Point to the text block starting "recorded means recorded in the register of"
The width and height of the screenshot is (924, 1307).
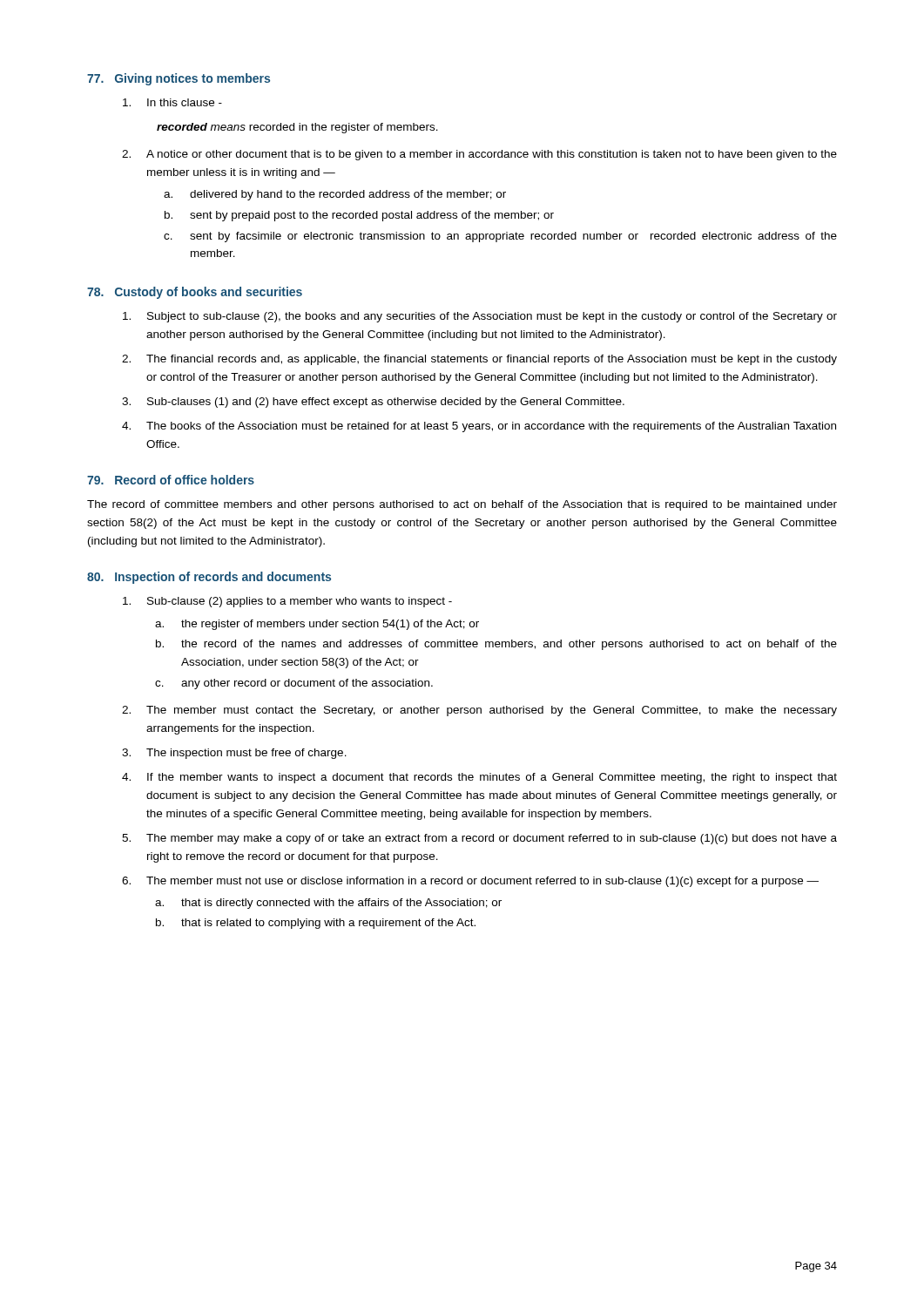(298, 127)
